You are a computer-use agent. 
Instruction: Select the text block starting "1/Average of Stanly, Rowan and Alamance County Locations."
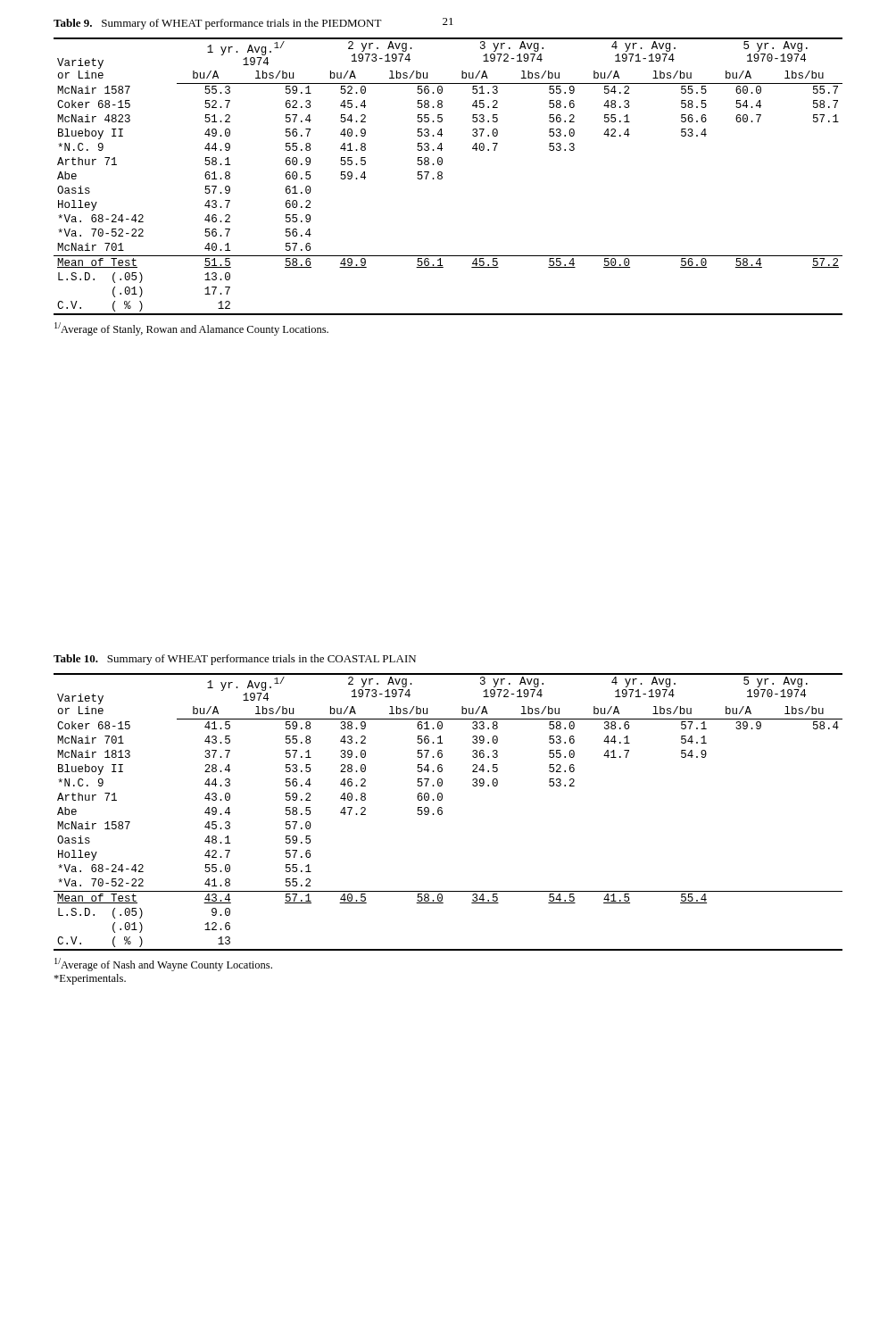coord(191,328)
